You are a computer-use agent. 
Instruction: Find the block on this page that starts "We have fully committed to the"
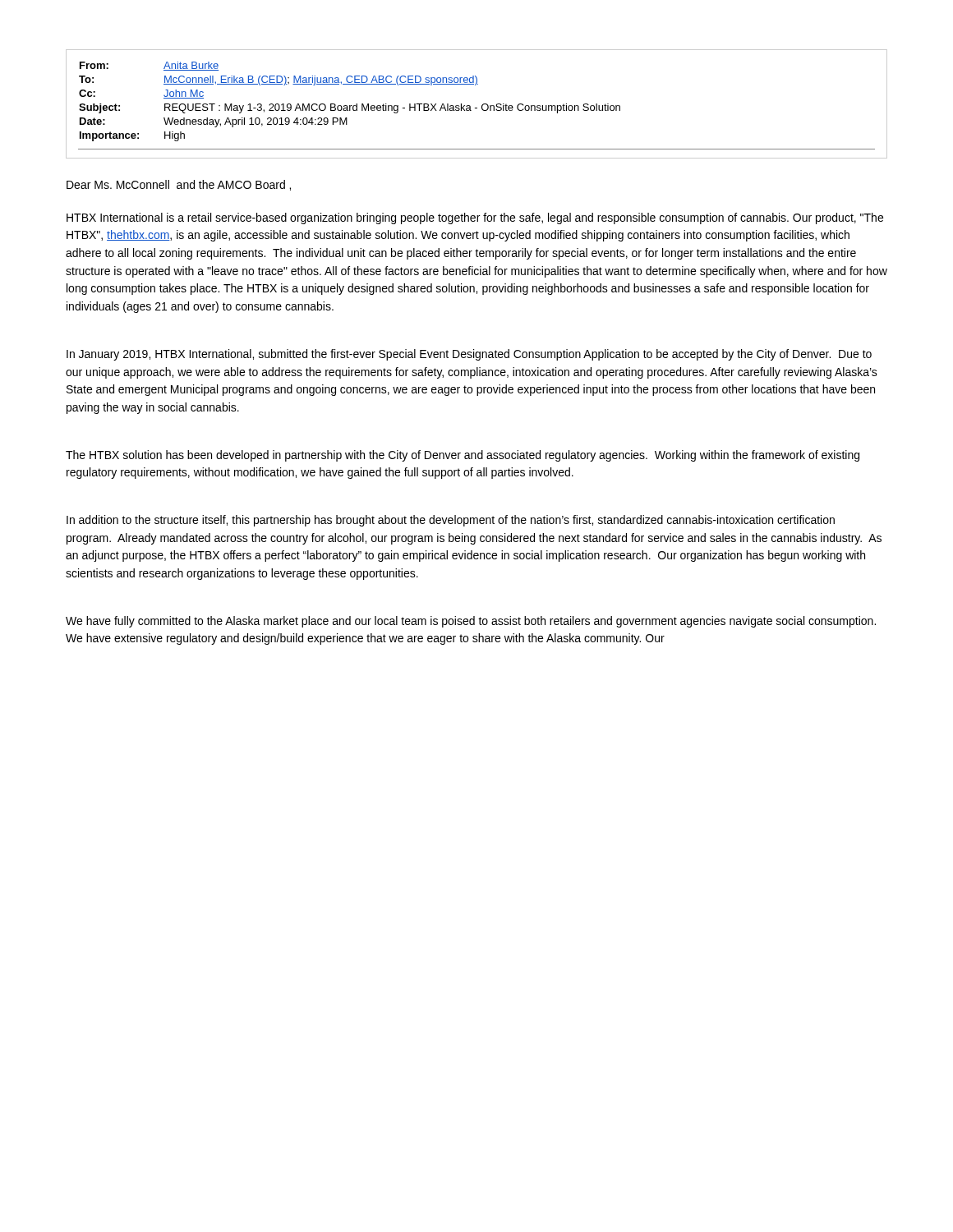[471, 630]
